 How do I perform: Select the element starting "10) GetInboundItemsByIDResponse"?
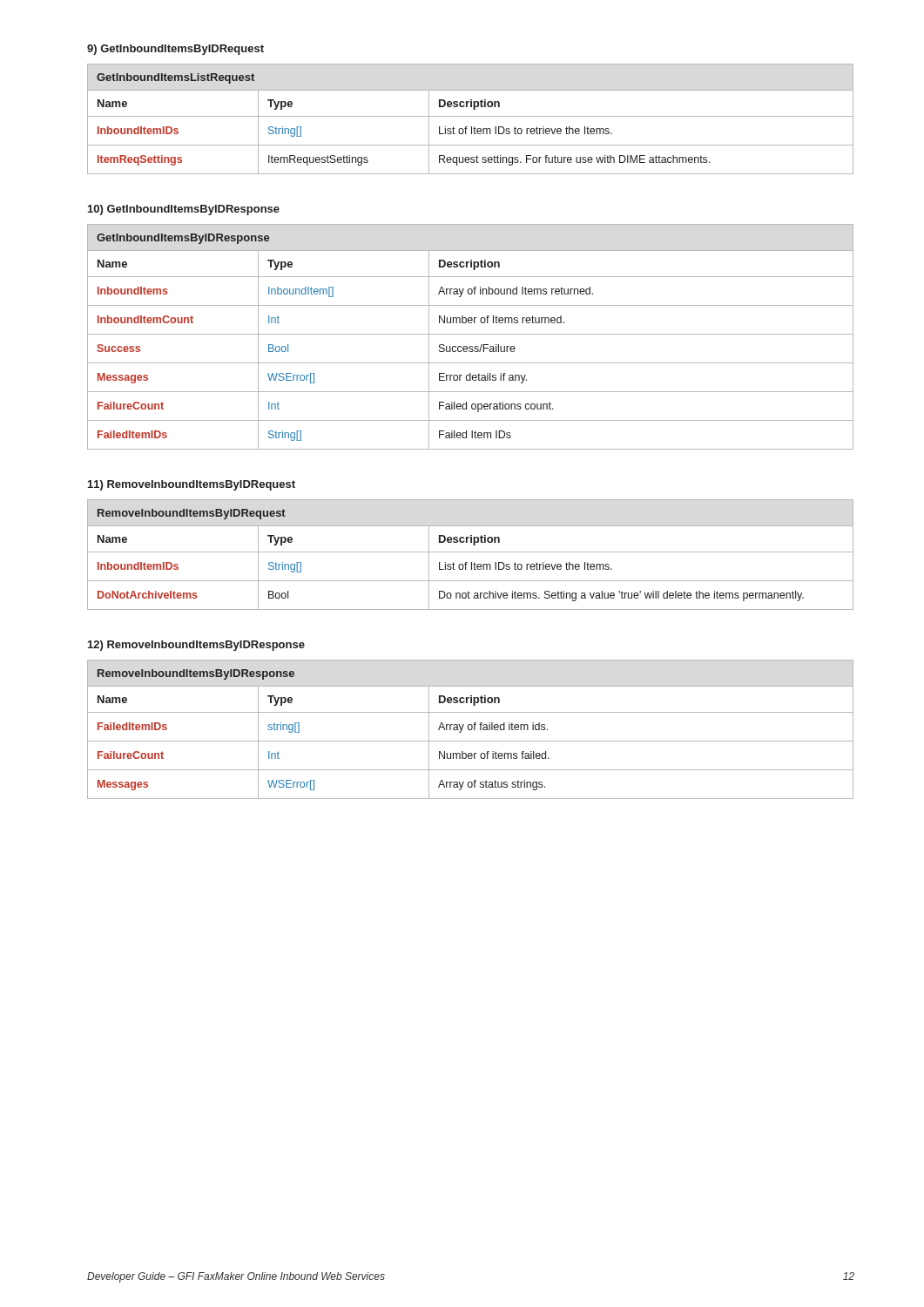(183, 209)
